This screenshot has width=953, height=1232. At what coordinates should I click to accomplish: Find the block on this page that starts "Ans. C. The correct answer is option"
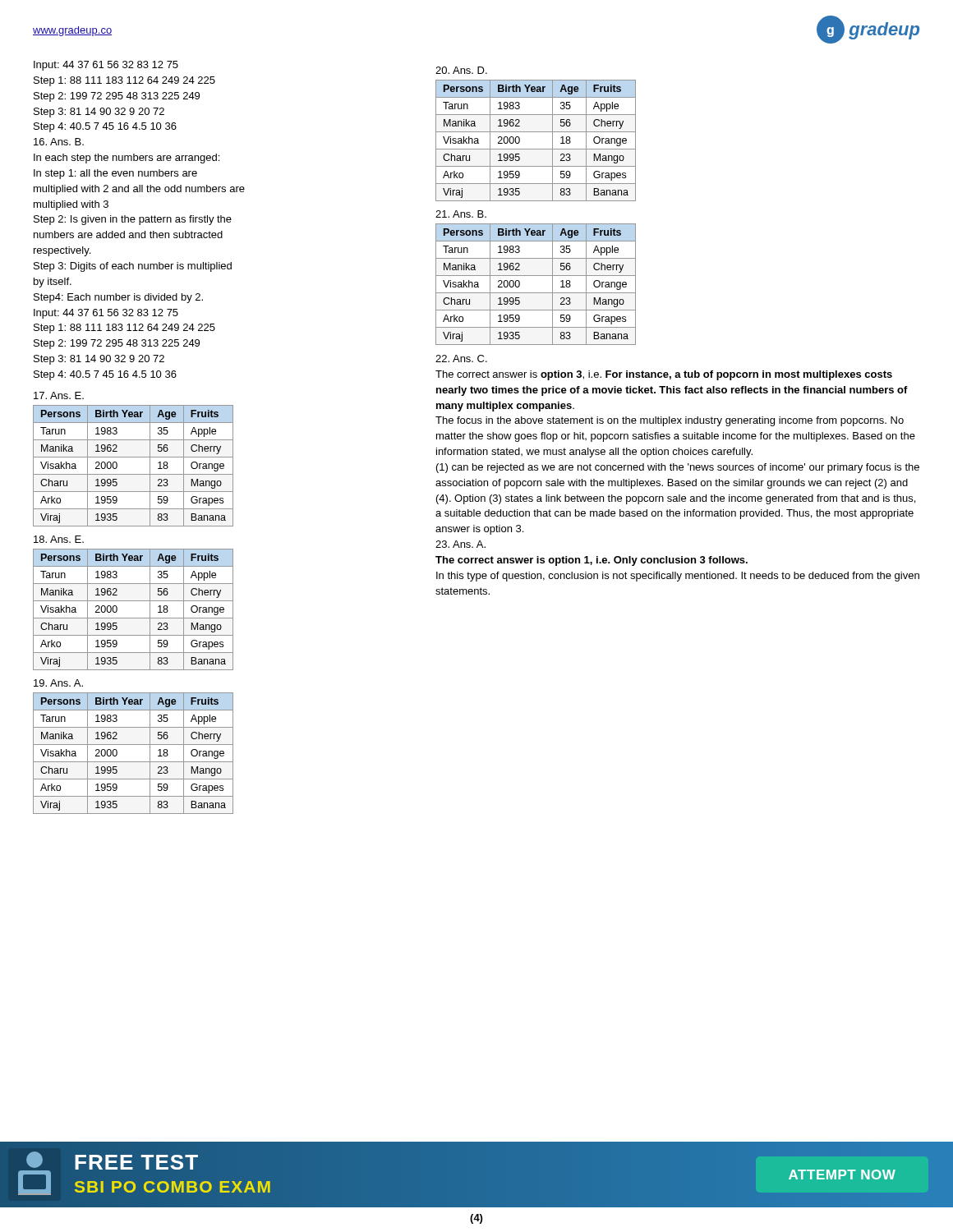click(678, 475)
